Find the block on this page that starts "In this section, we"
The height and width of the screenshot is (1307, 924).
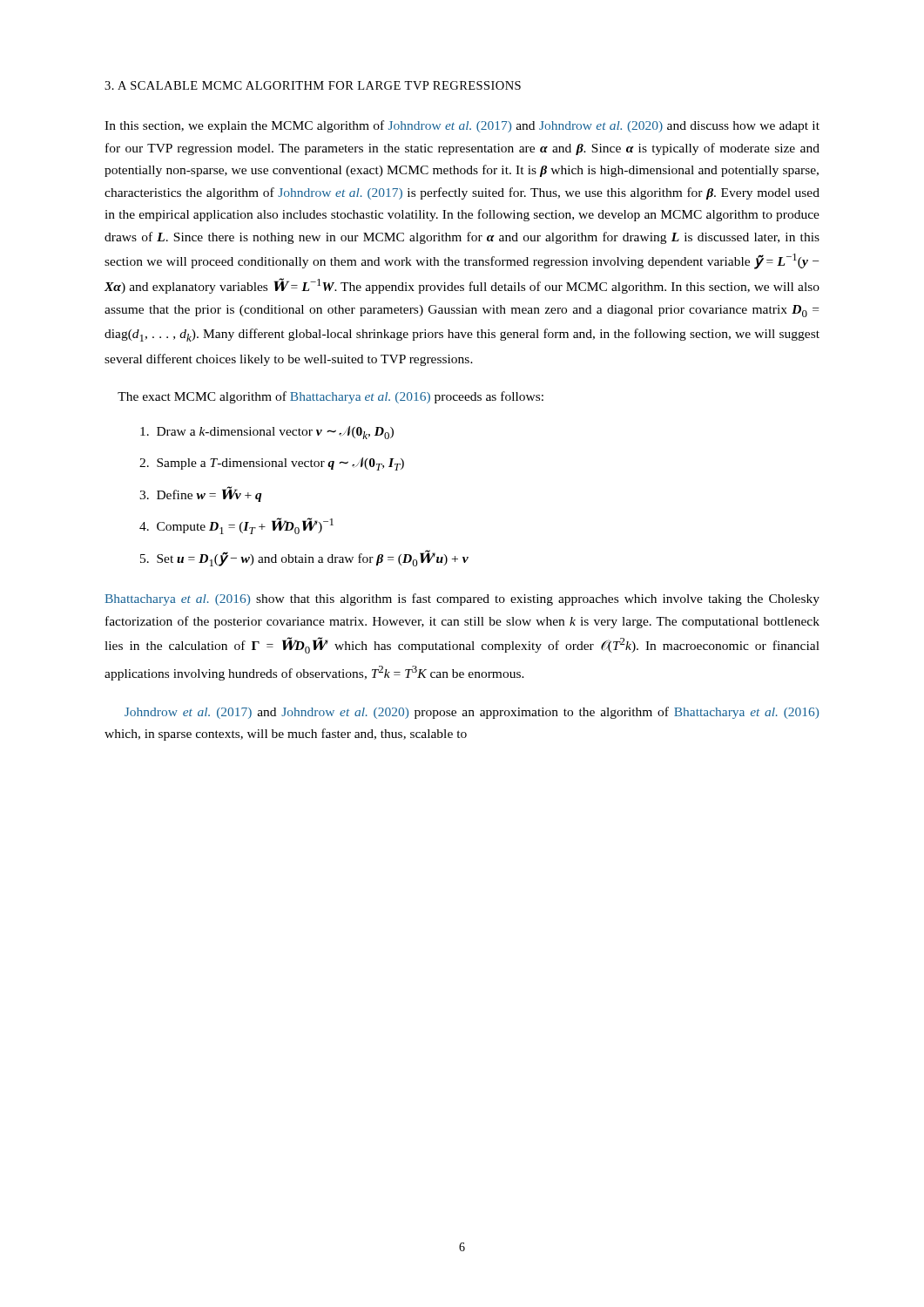click(462, 242)
